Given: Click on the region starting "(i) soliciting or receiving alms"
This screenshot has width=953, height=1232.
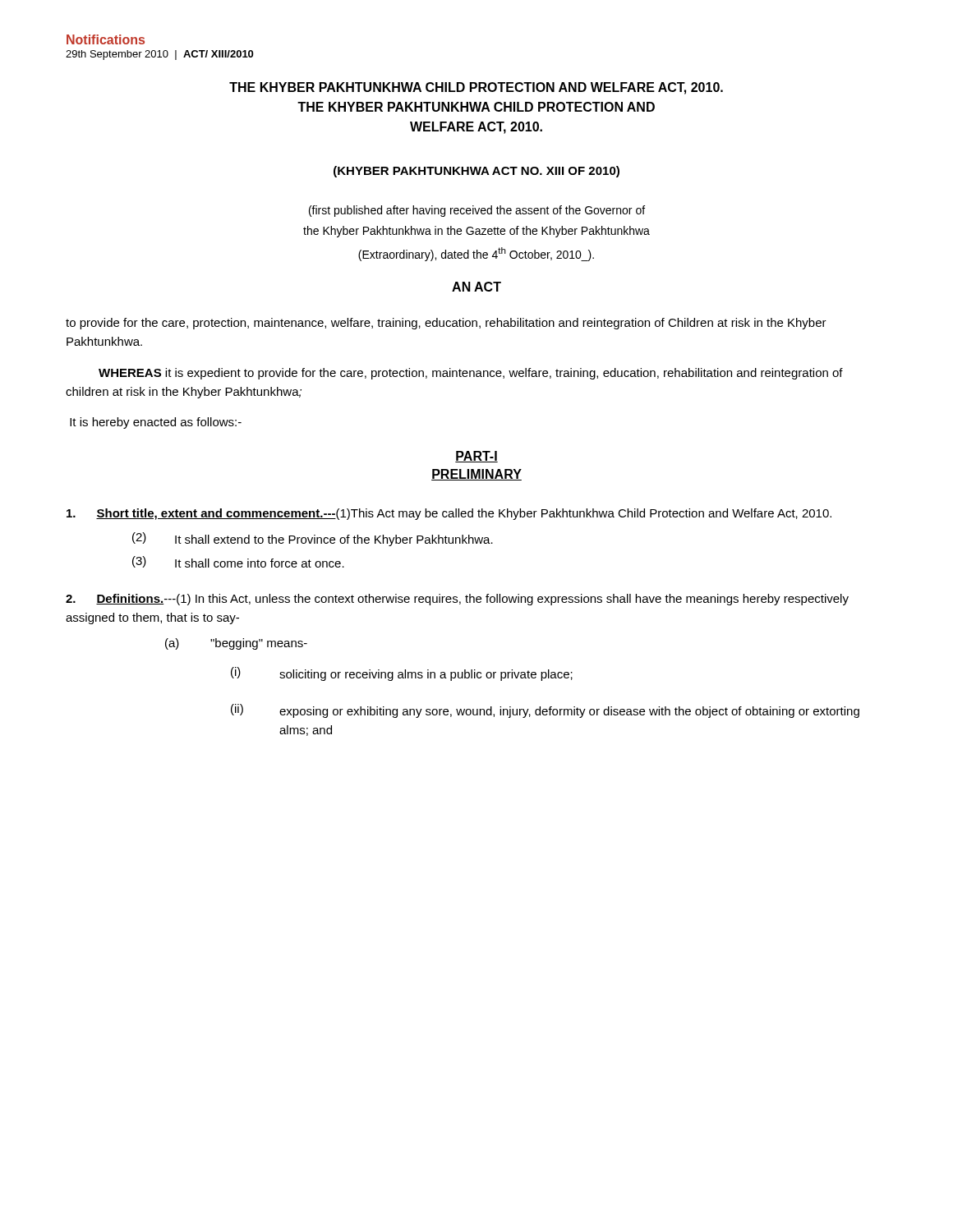Looking at the screenshot, I should tap(402, 674).
